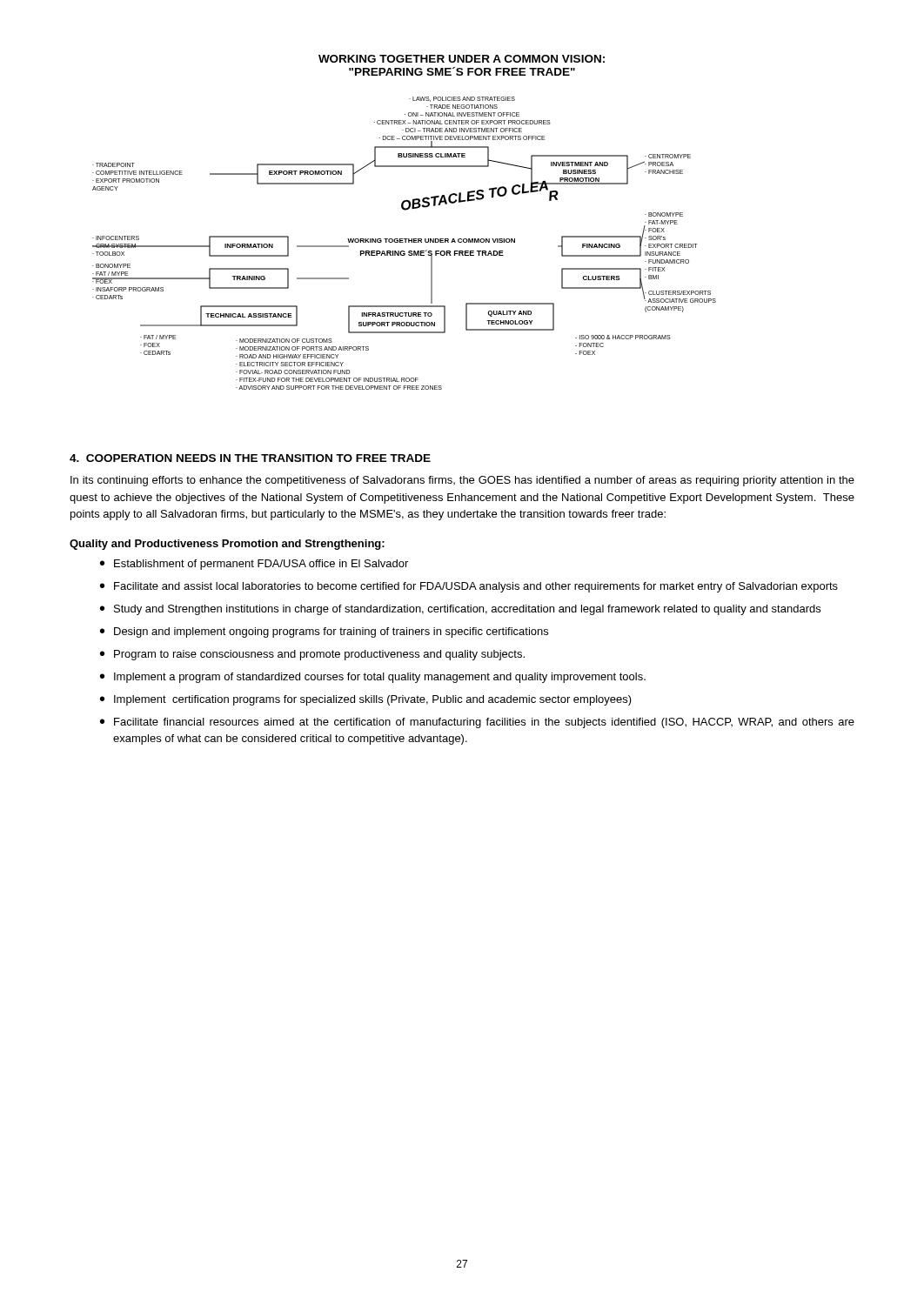The height and width of the screenshot is (1305, 924).
Task: Locate the text block with the text "In its continuing efforts to"
Action: click(x=462, y=497)
